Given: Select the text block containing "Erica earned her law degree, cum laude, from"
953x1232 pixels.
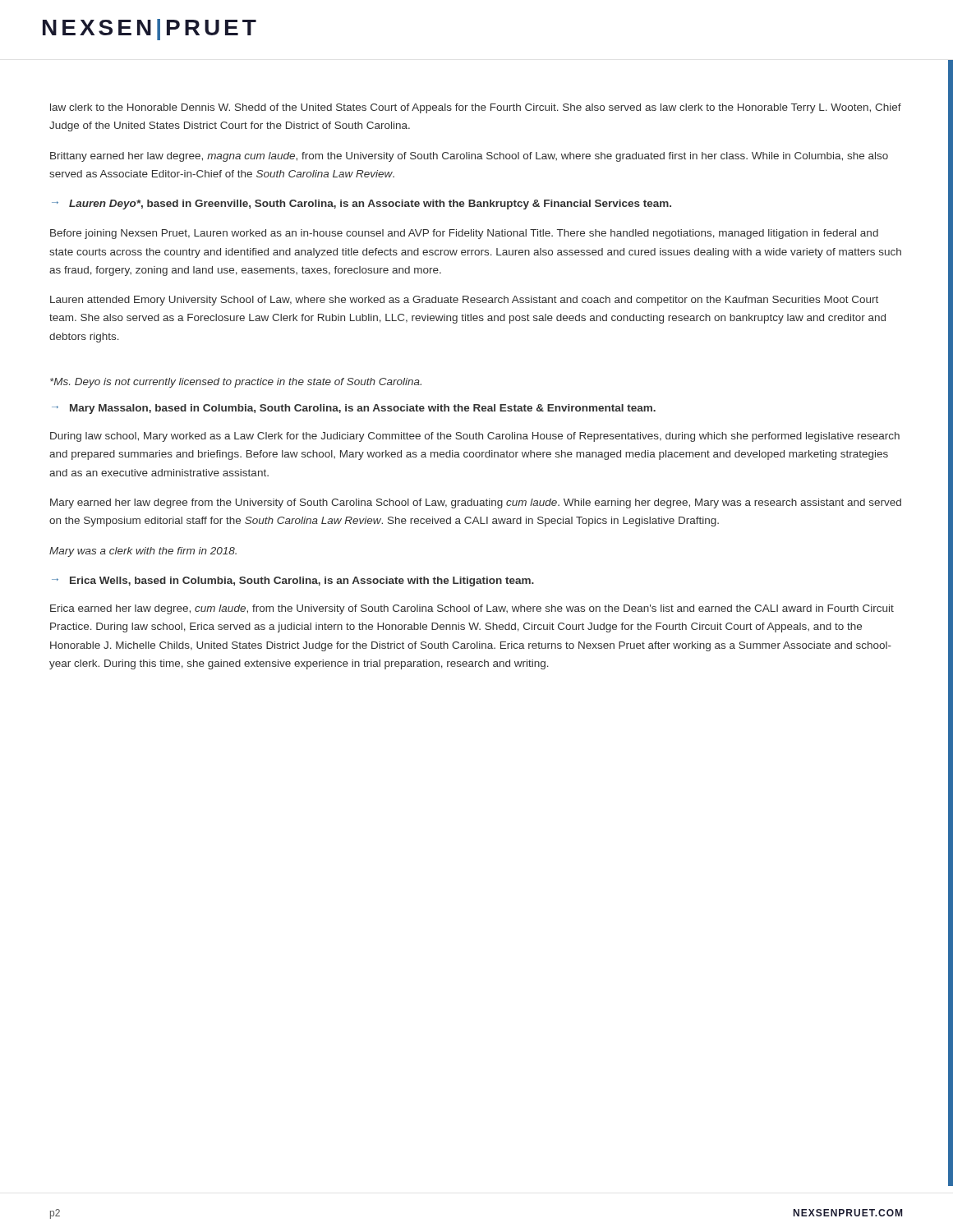Looking at the screenshot, I should 471,636.
